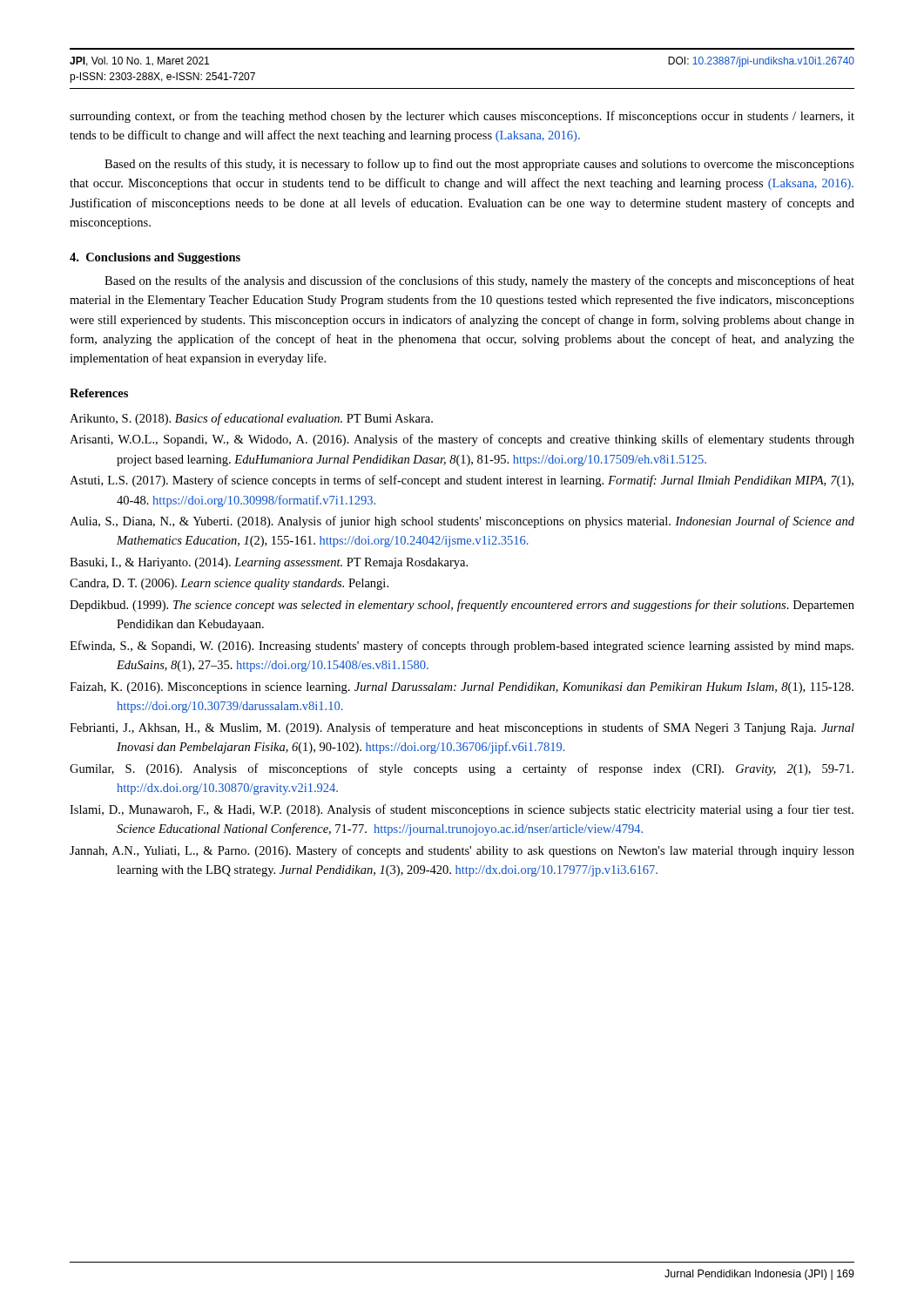Click on the element starting "surrounding context, or from the teaching method"
This screenshot has width=924, height=1307.
[x=462, y=126]
